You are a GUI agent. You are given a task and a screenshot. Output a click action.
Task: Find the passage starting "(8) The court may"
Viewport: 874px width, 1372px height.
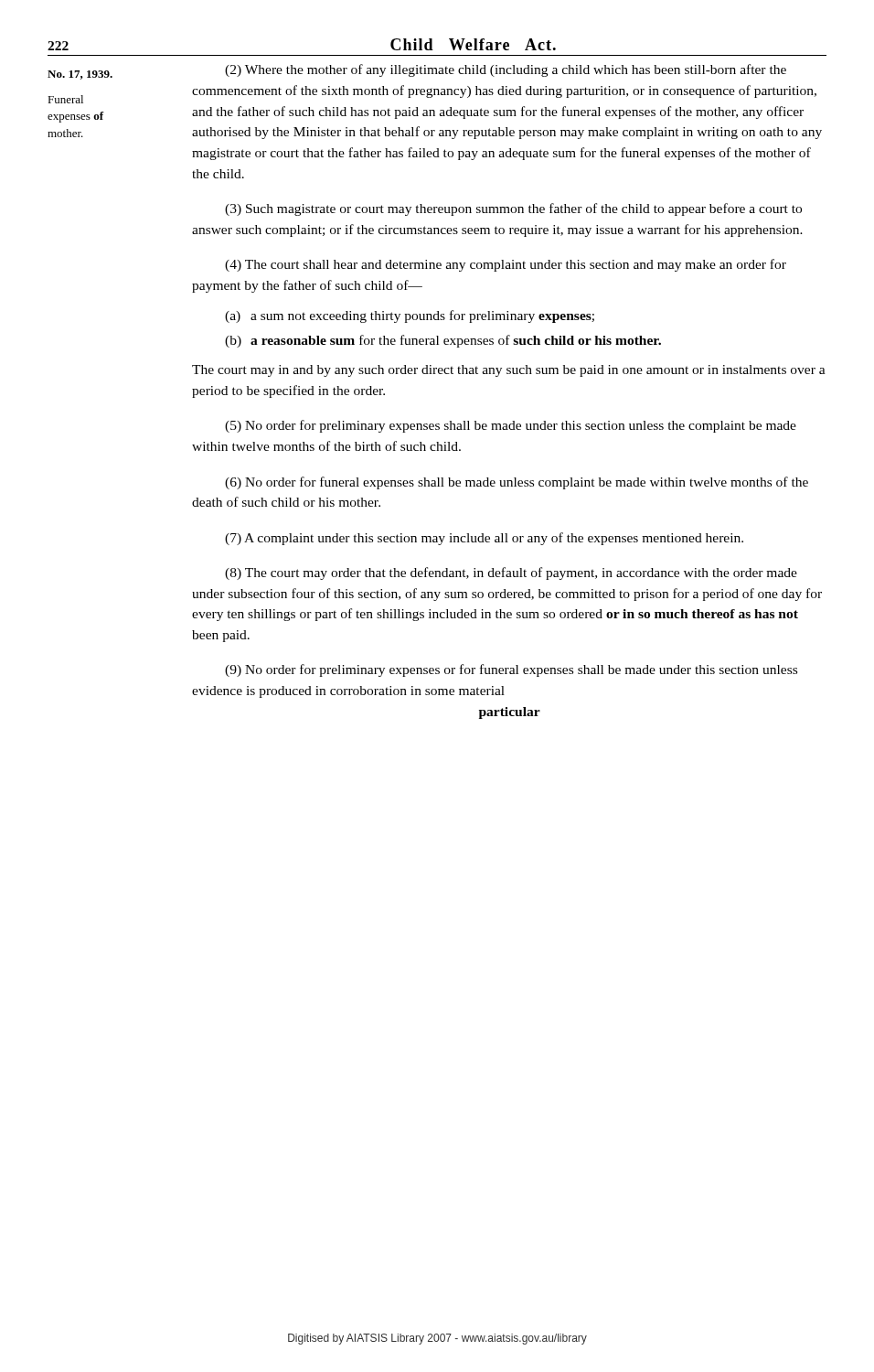(509, 604)
